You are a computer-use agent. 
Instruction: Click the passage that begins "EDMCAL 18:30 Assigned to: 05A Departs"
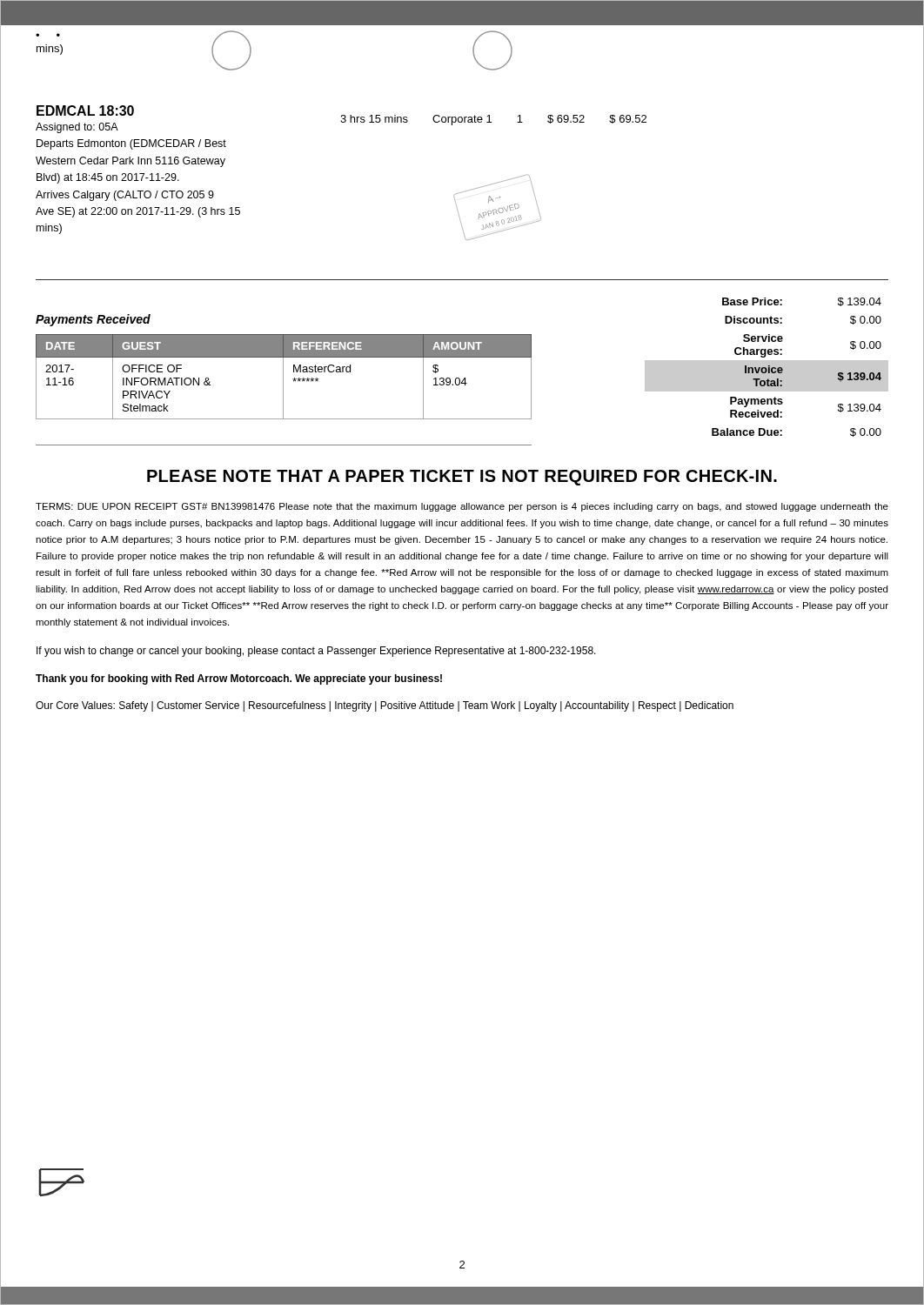coord(179,170)
